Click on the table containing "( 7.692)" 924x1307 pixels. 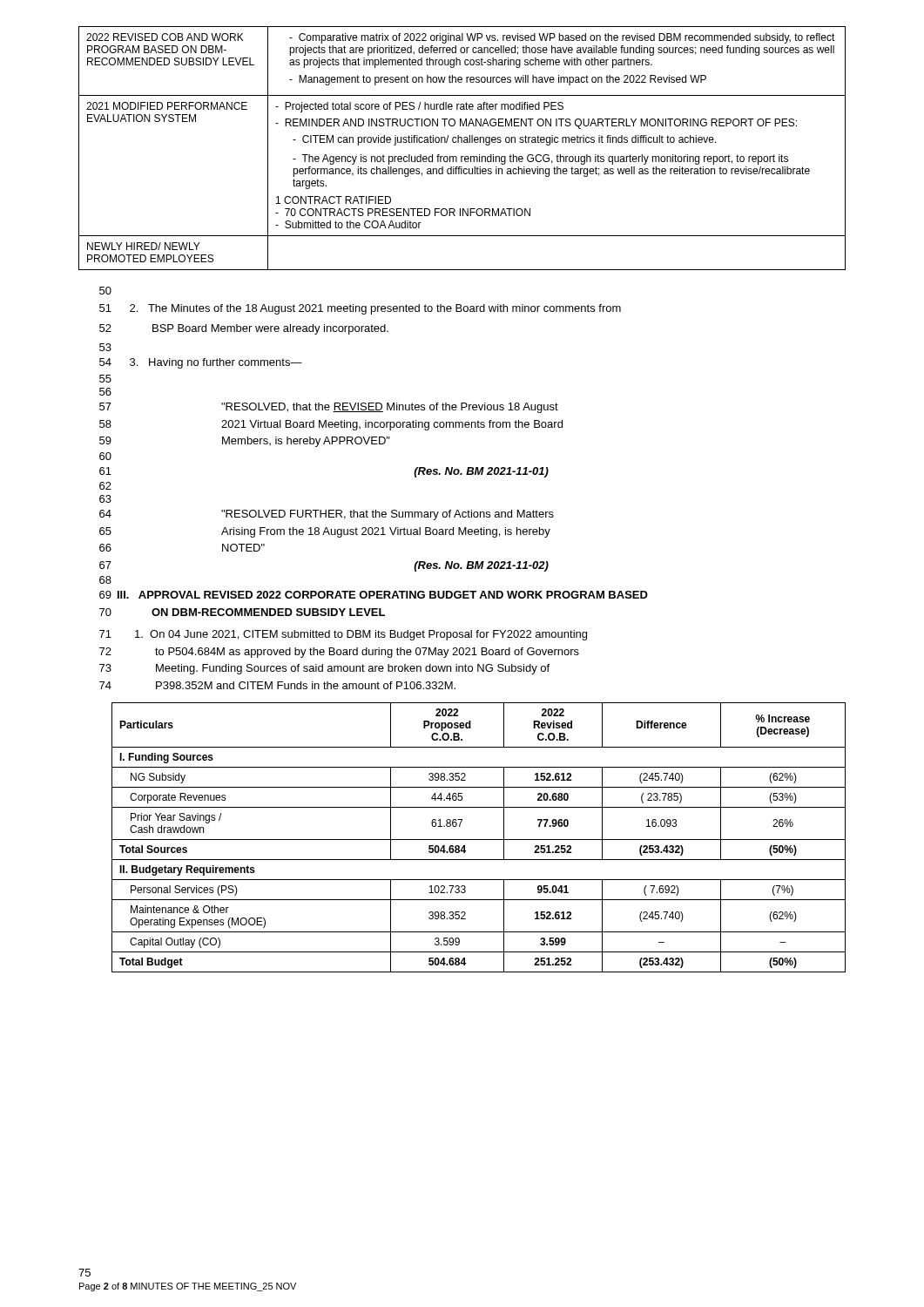point(479,837)
